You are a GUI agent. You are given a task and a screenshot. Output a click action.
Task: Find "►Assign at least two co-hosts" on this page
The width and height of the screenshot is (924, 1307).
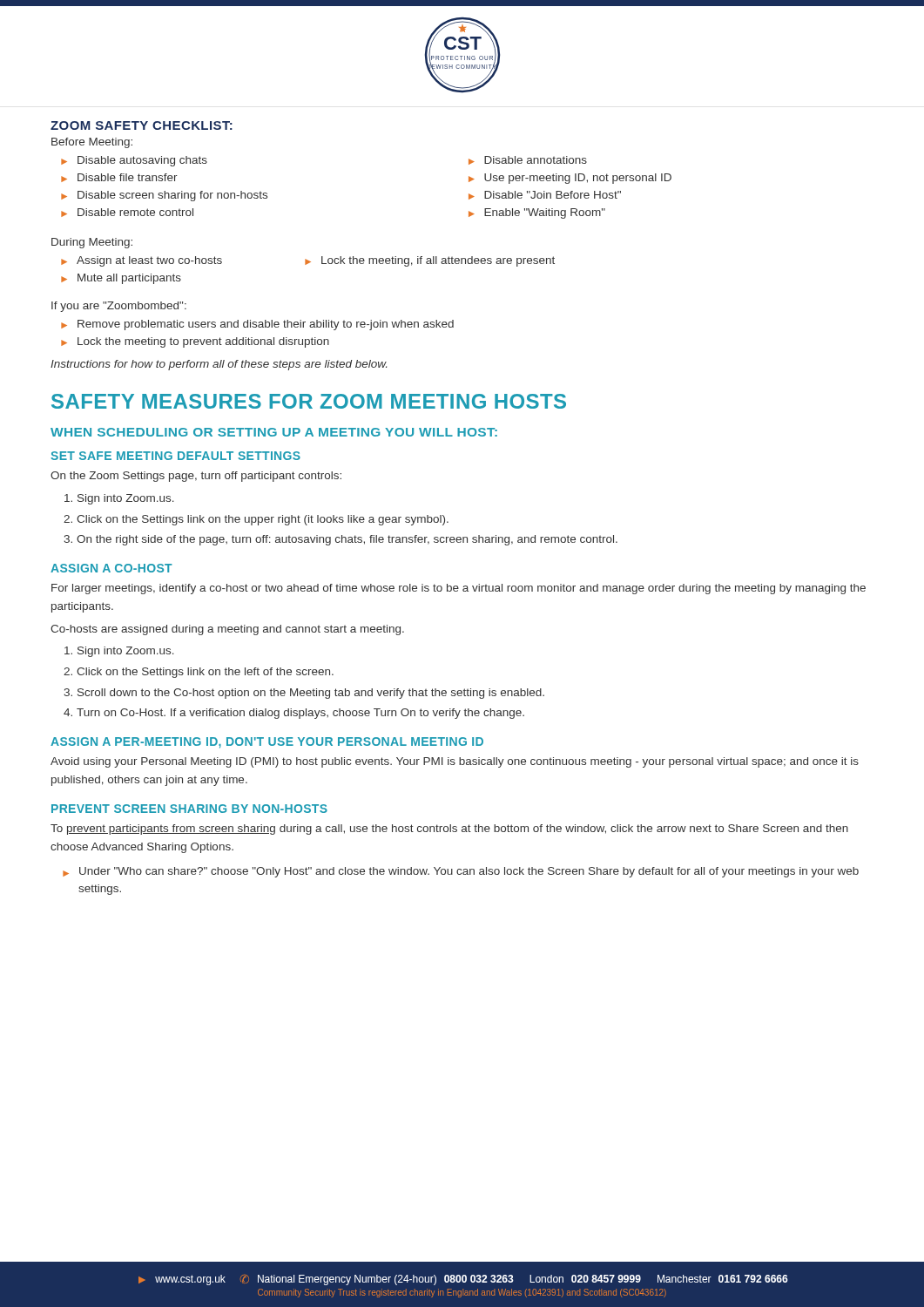point(141,261)
